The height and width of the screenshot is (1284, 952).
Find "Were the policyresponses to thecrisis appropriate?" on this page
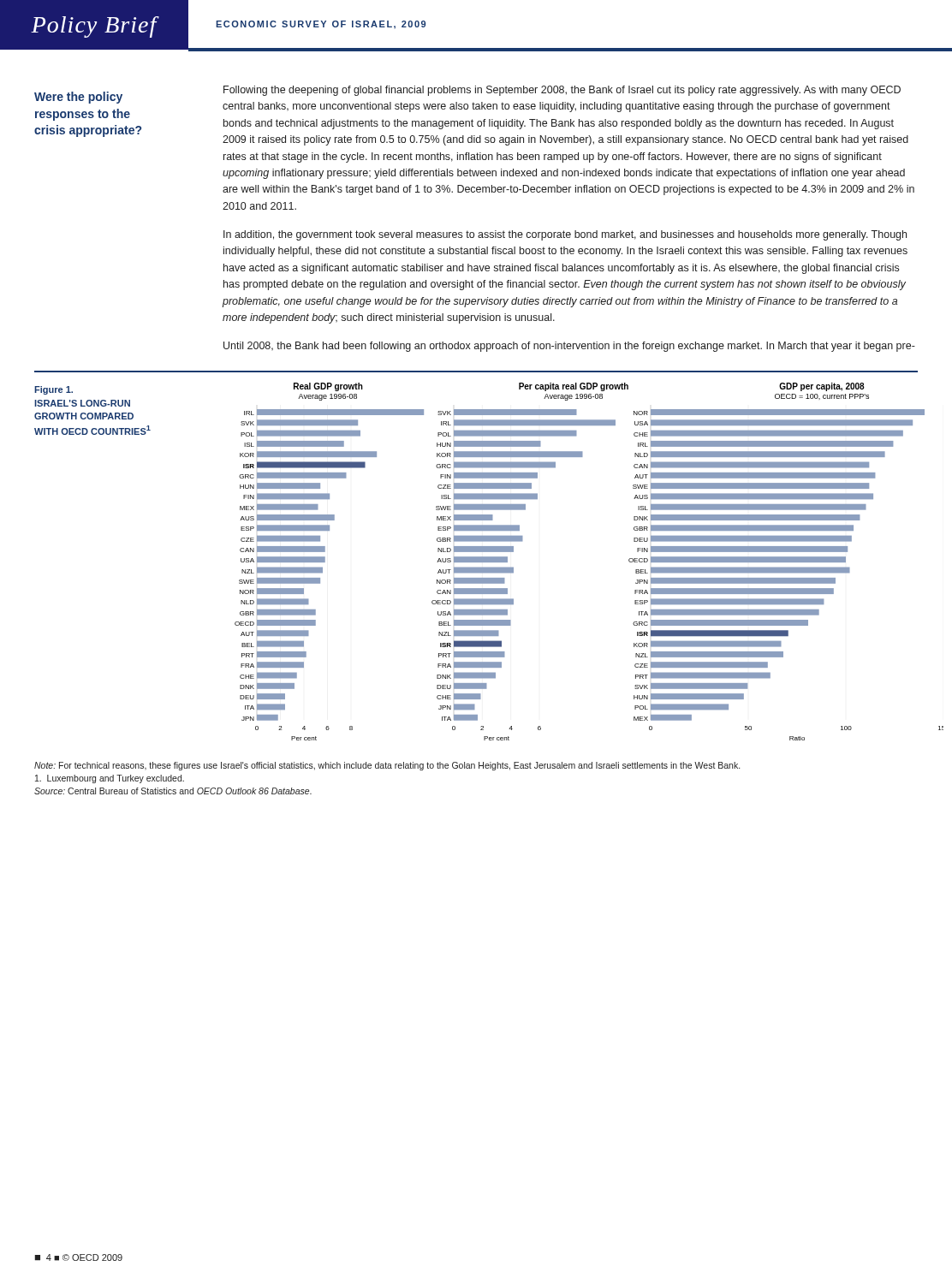pos(88,114)
